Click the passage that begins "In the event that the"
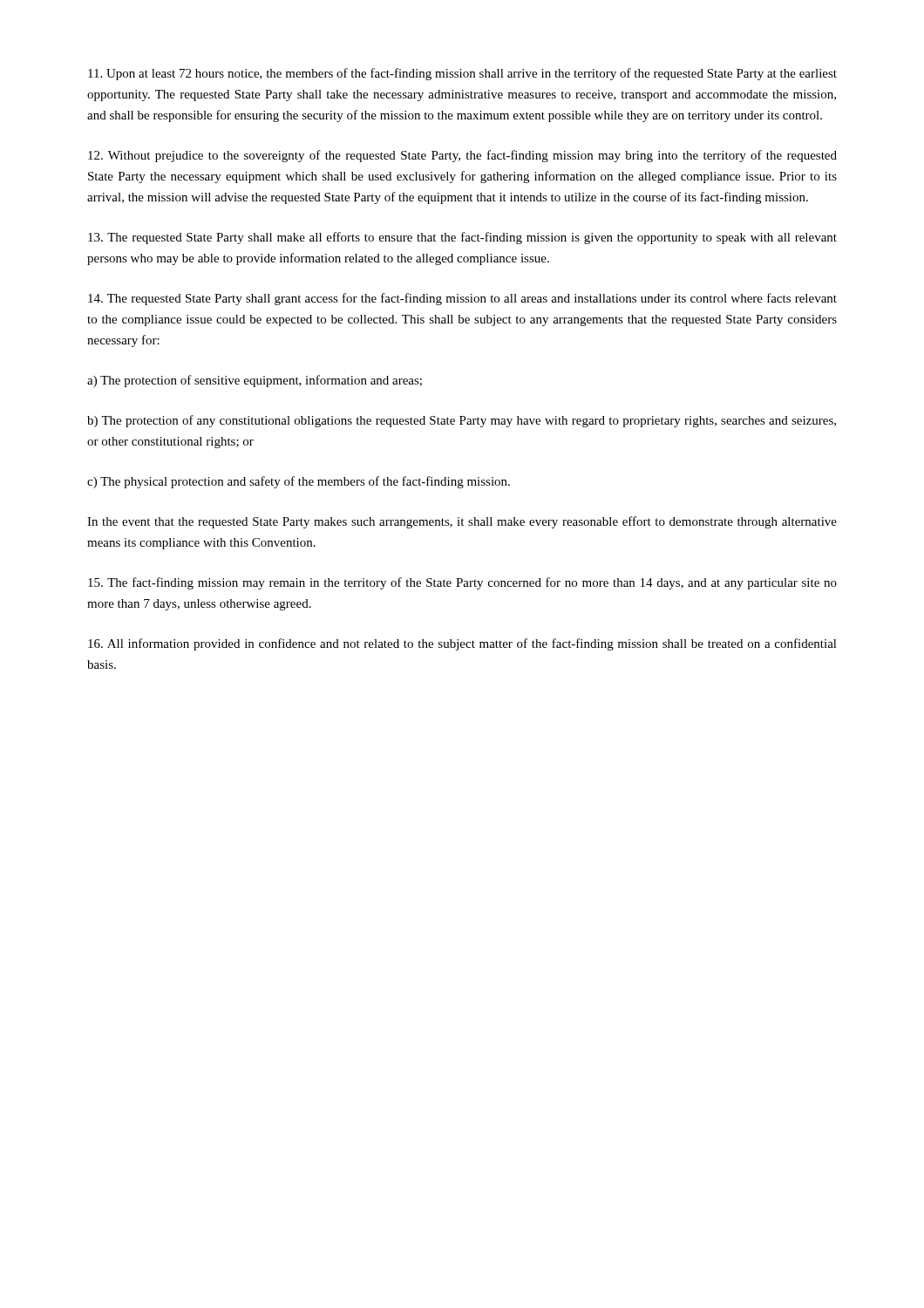The height and width of the screenshot is (1308, 924). pos(462,532)
